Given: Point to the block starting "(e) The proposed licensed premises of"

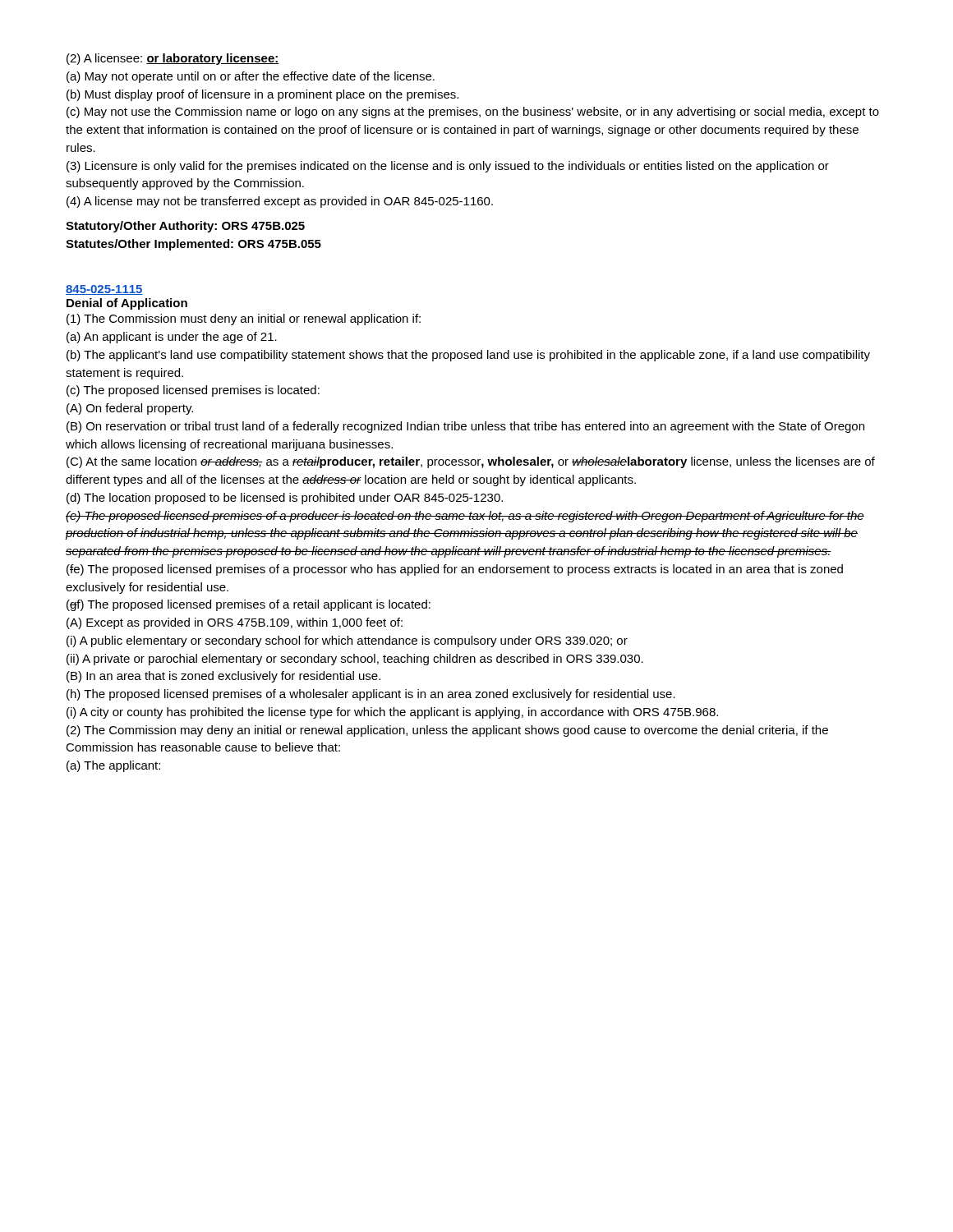Looking at the screenshot, I should coord(465,533).
